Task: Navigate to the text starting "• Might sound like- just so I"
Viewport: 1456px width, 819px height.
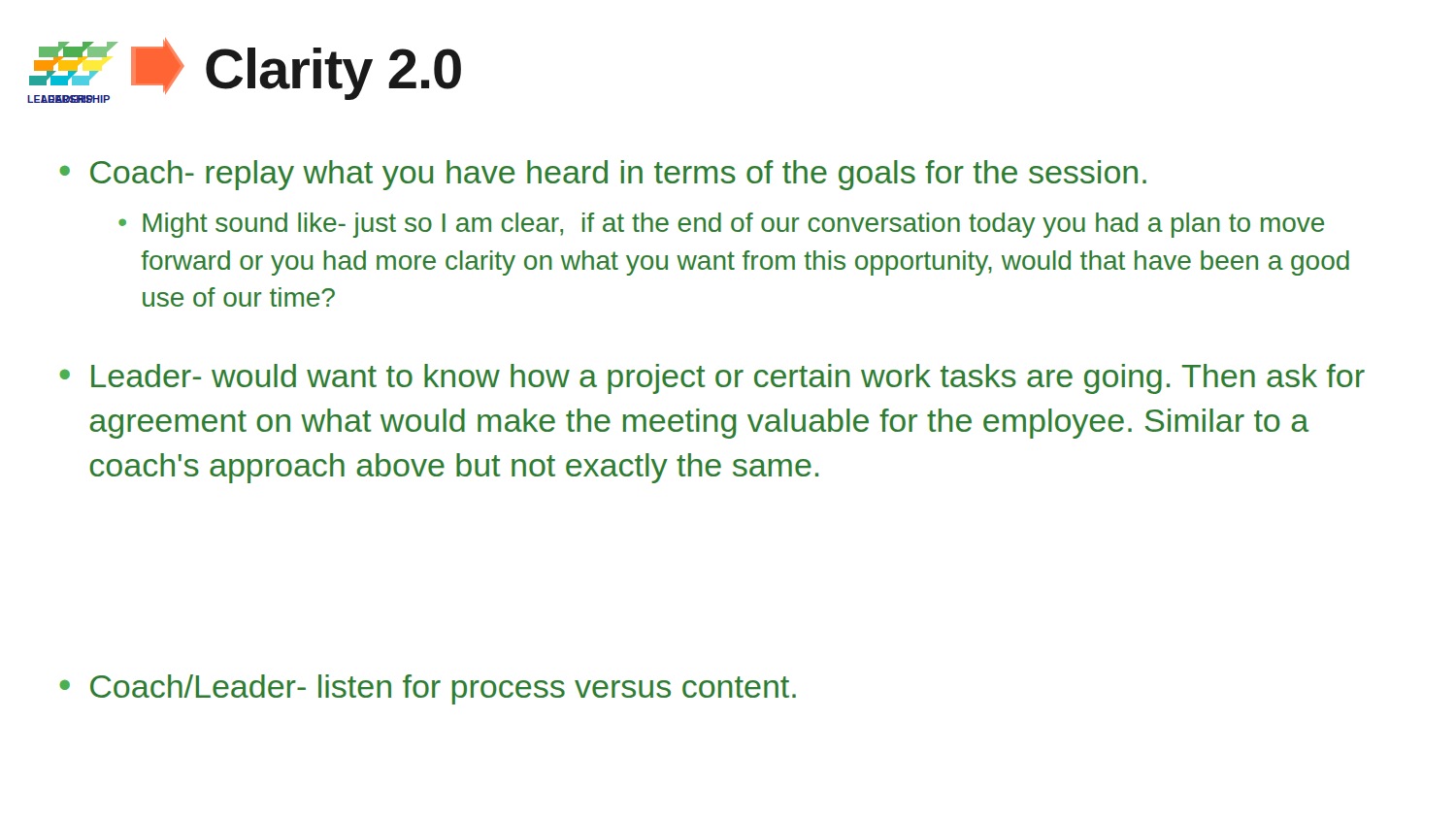Action: pyautogui.click(x=758, y=261)
